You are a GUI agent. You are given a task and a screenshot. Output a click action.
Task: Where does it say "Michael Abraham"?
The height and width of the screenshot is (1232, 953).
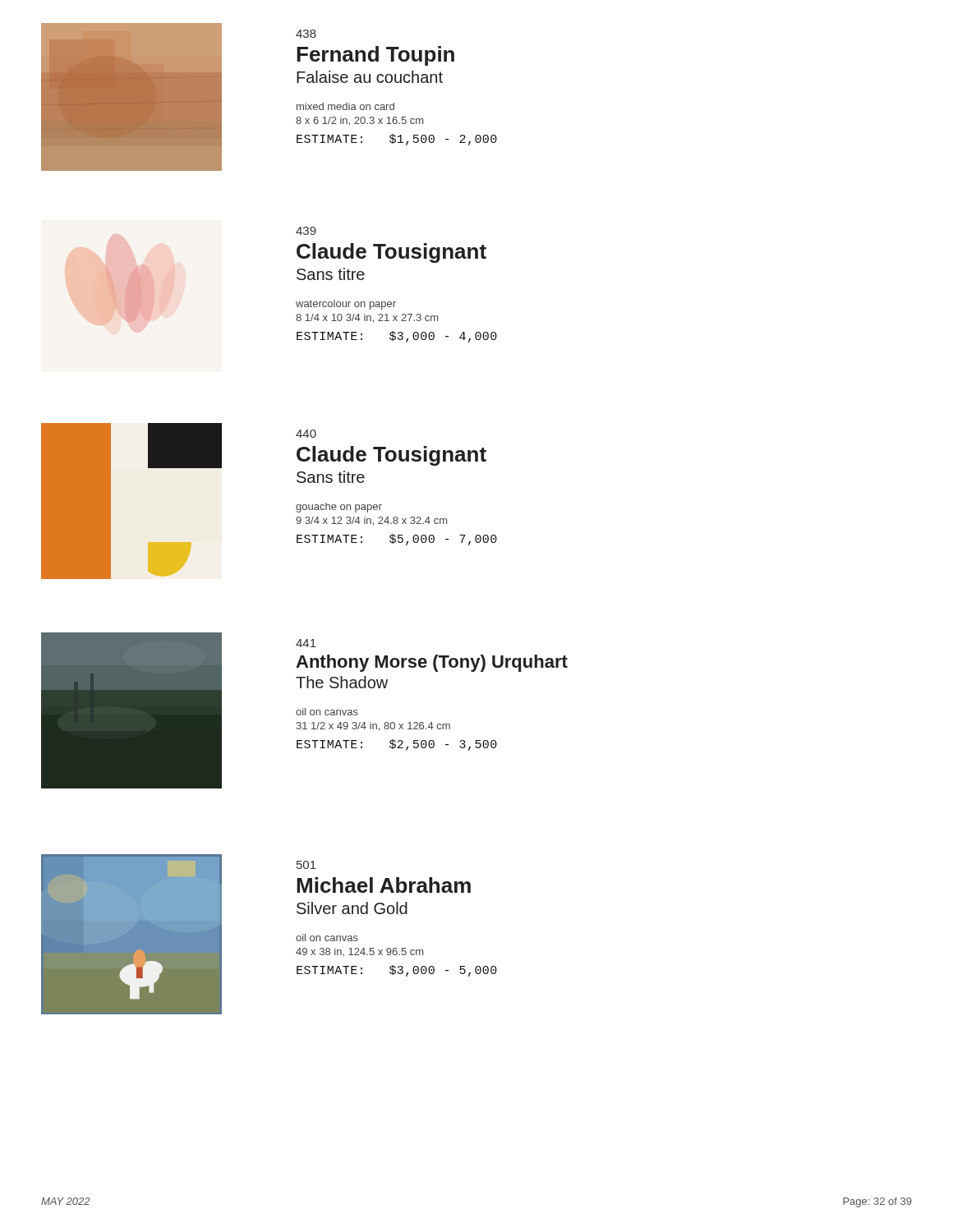pyautogui.click(x=384, y=885)
